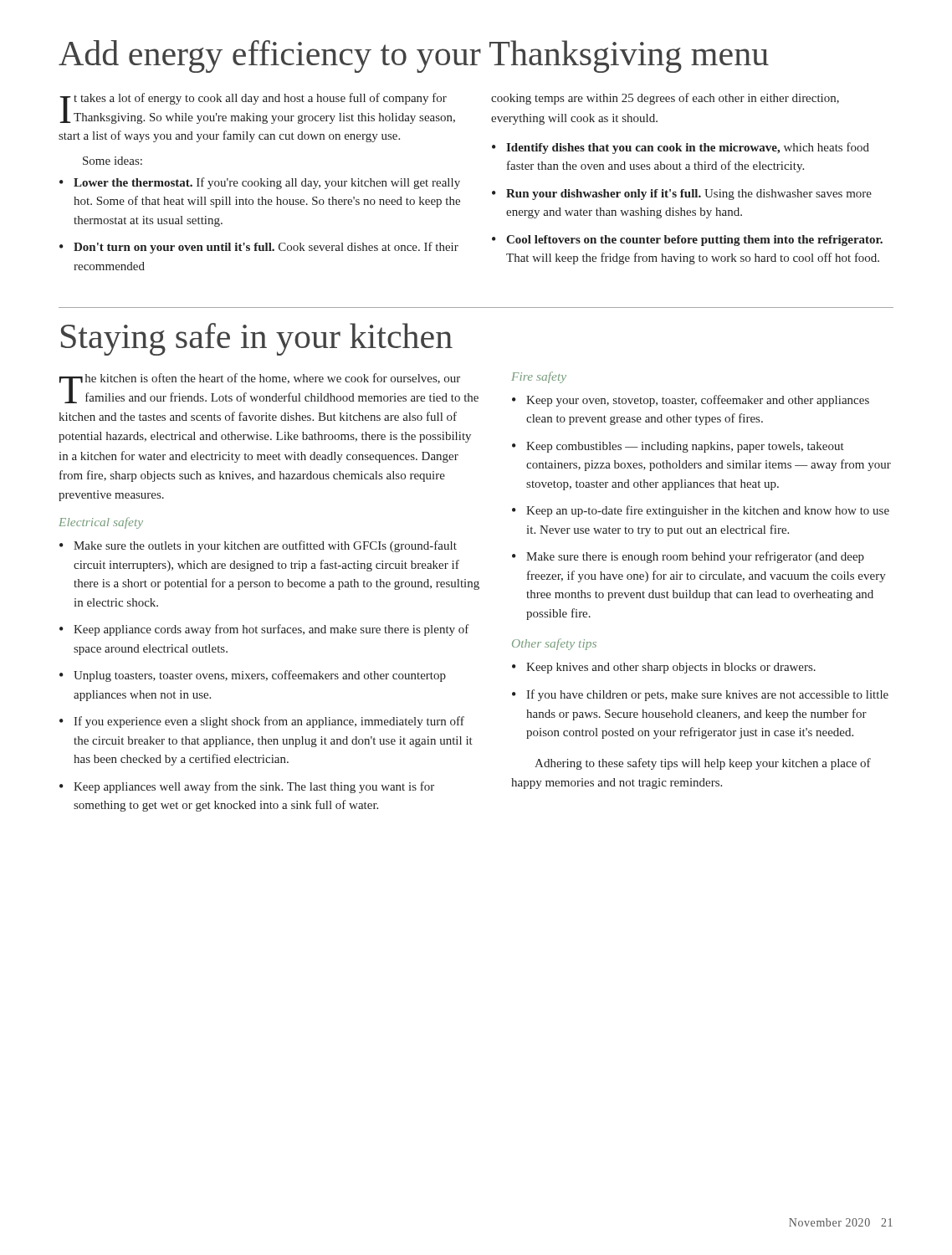Locate the element starting "• Unplug toasters, toaster ovens, mixers, coffeemakers"

tap(270, 685)
